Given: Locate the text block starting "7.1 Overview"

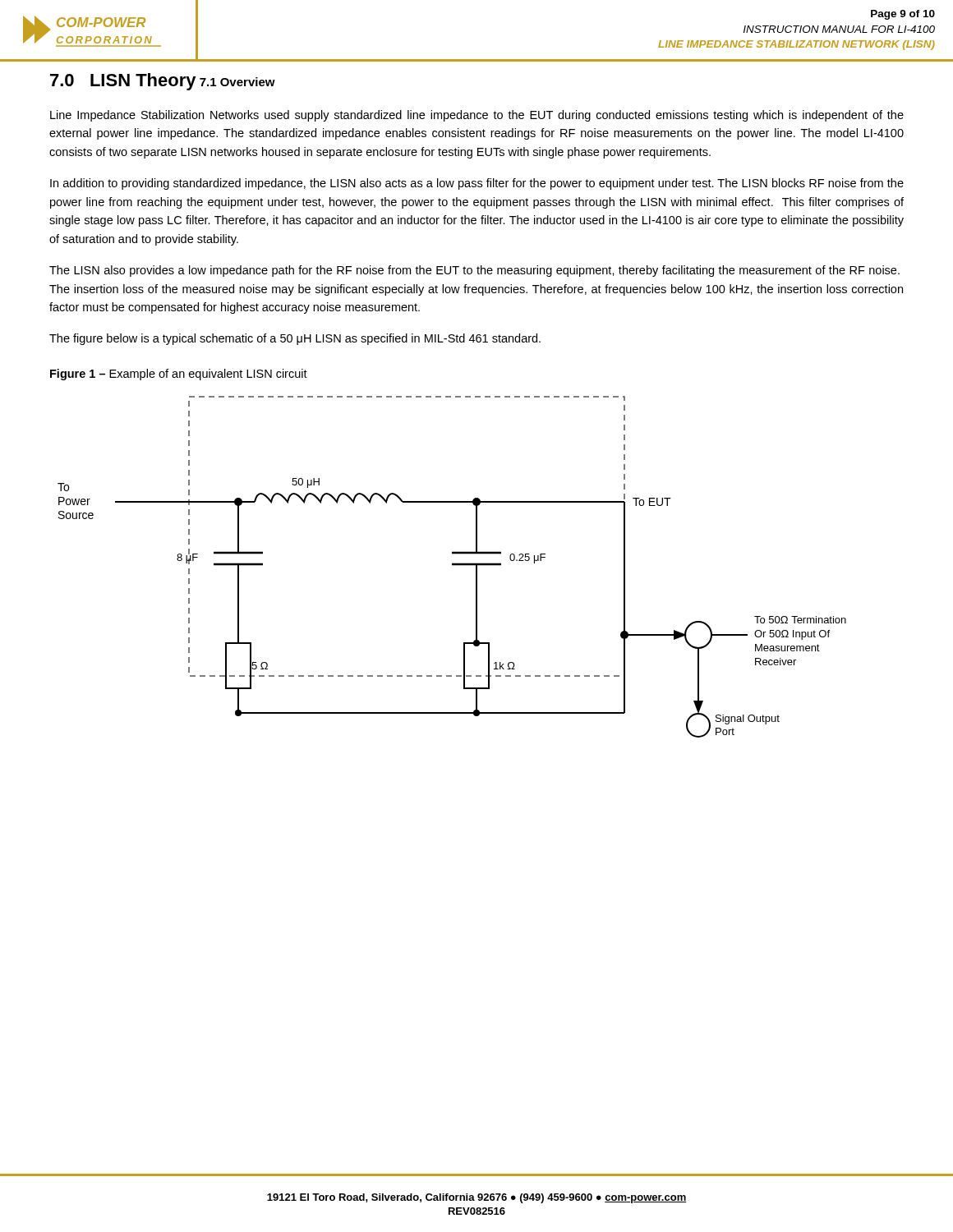Looking at the screenshot, I should click(237, 82).
